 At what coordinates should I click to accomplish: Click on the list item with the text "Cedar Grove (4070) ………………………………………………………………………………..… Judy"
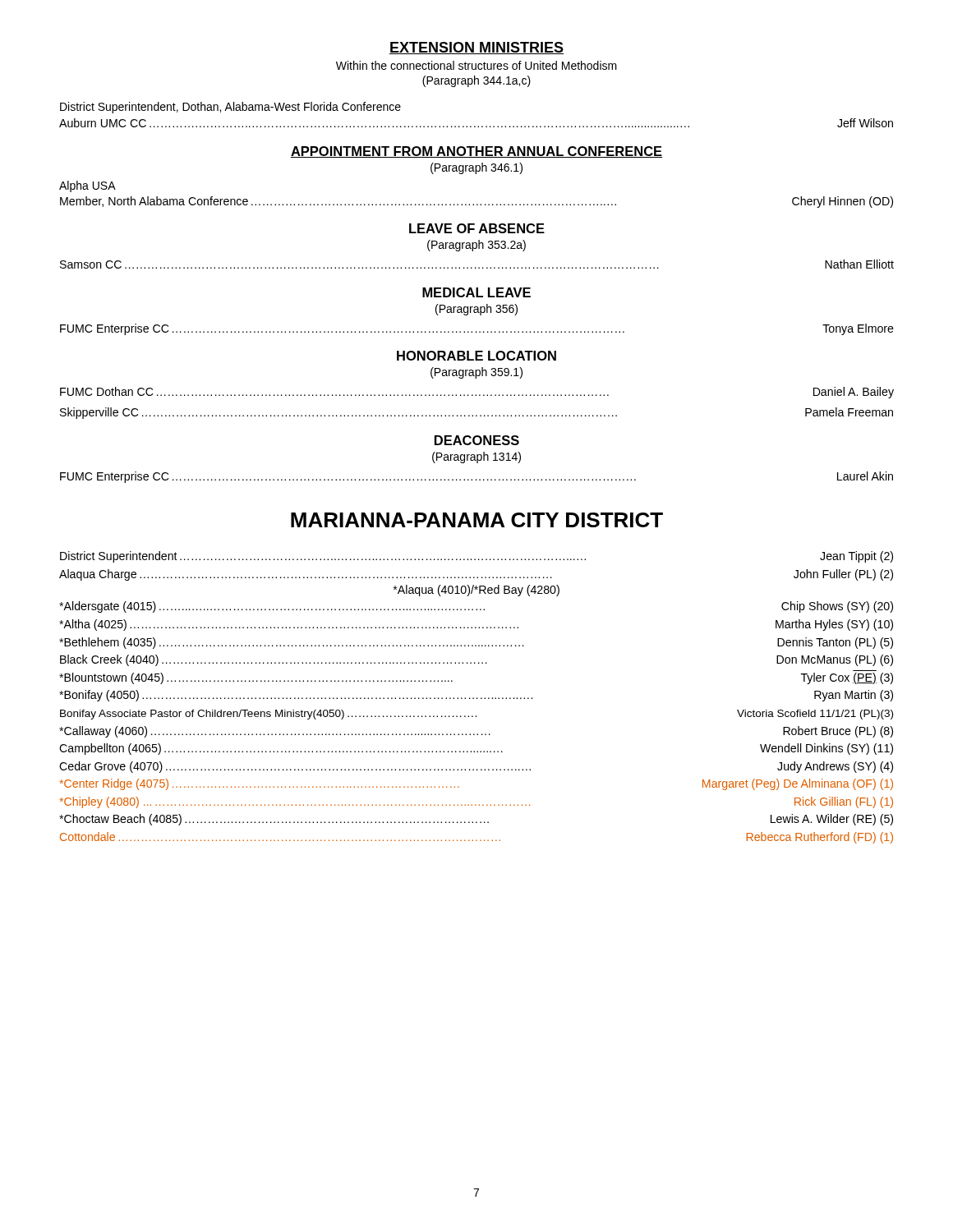point(476,766)
